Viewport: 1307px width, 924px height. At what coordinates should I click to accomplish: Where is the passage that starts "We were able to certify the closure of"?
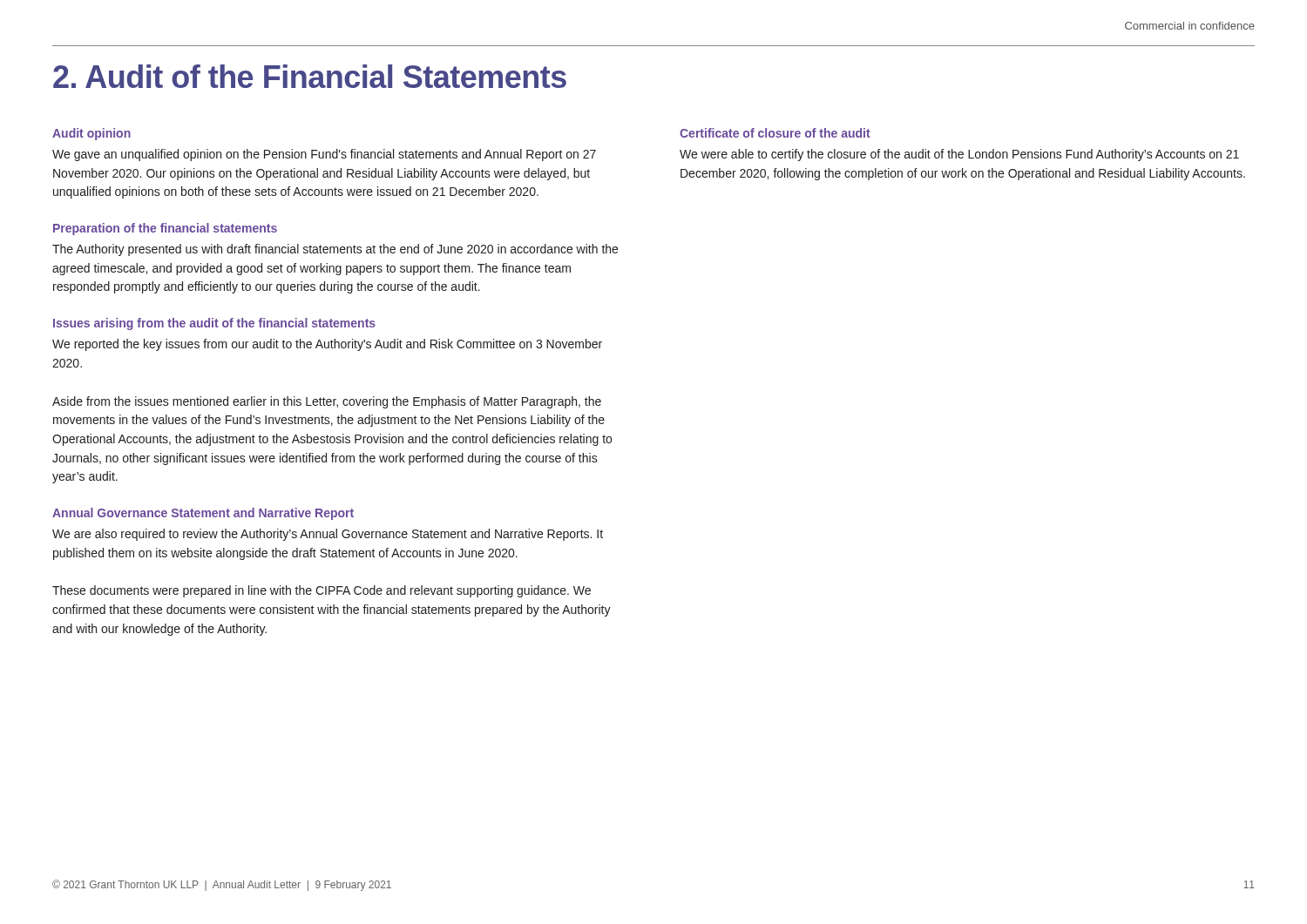[963, 164]
